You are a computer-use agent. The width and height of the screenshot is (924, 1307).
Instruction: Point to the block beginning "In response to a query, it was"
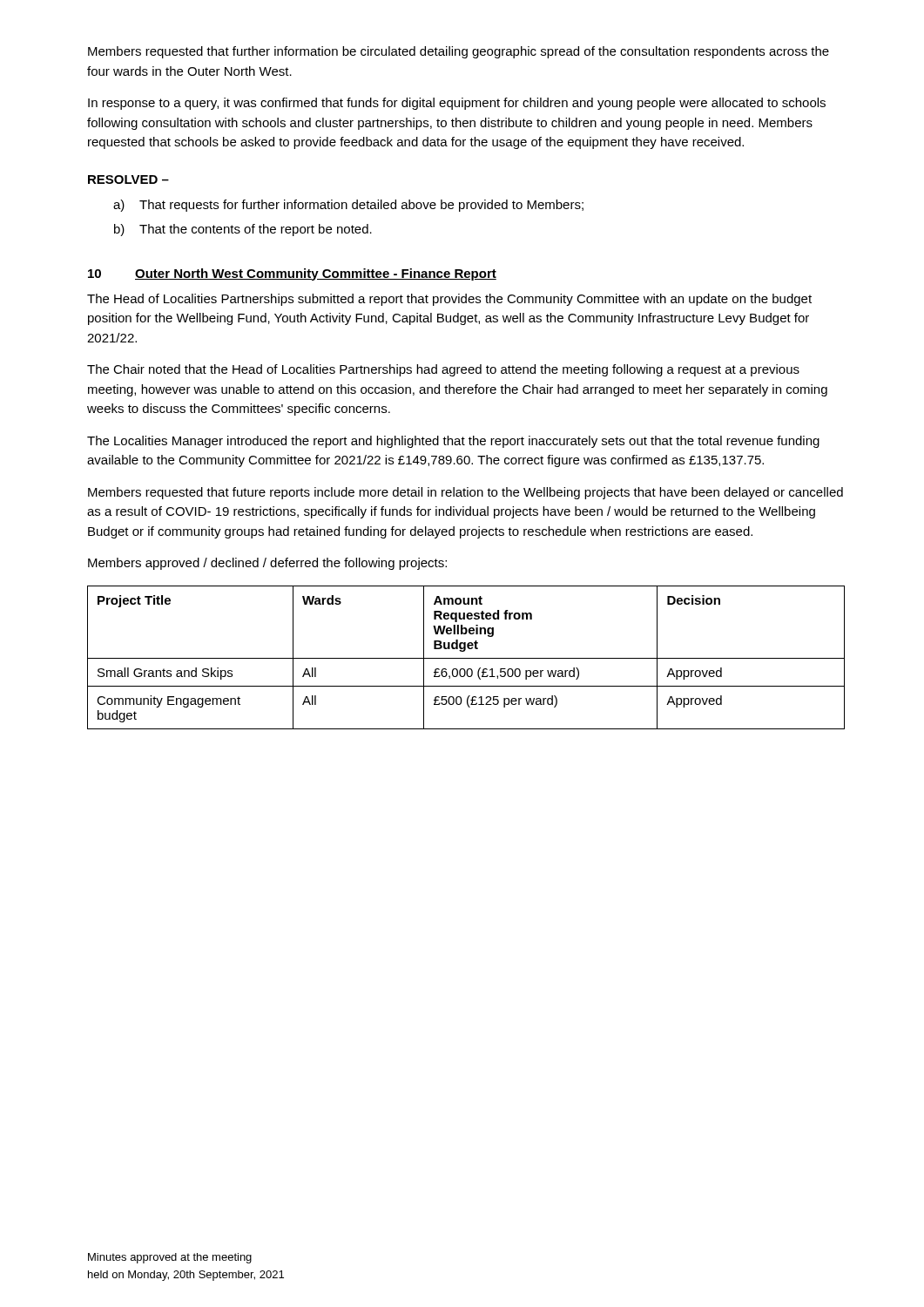coord(457,122)
